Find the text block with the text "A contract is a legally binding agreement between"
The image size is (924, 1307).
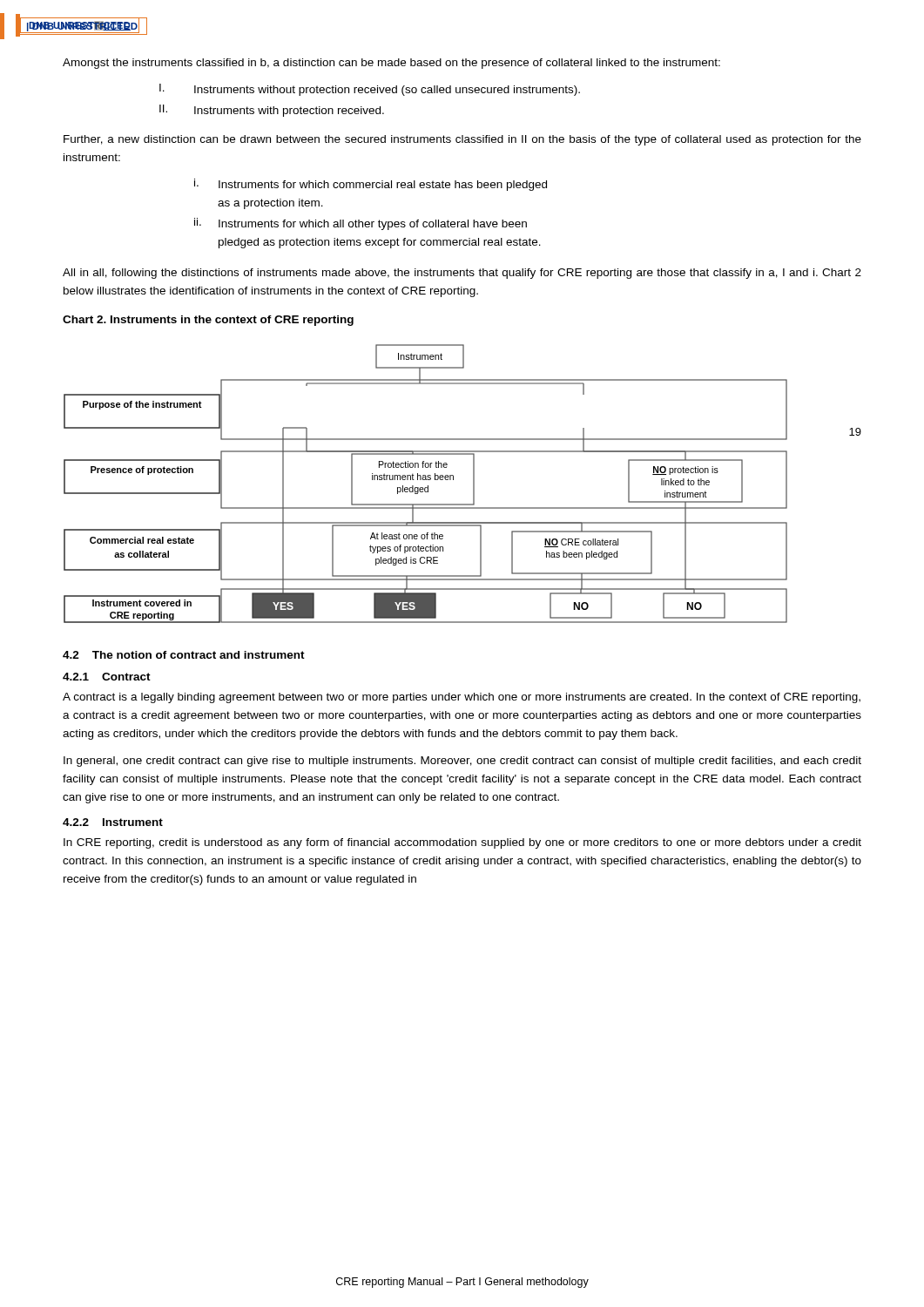(x=462, y=715)
